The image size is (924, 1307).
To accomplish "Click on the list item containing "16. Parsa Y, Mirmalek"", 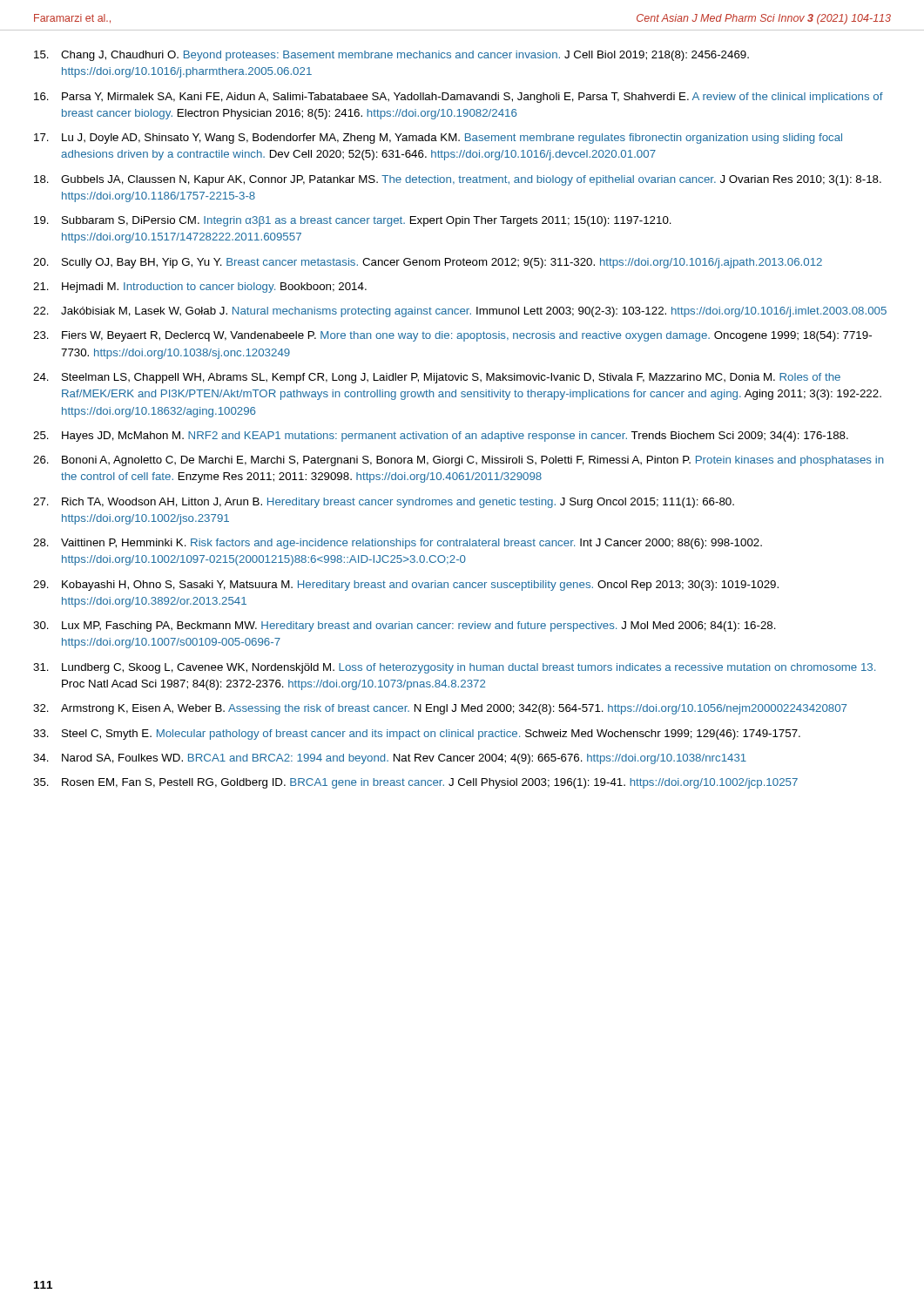I will [462, 104].
